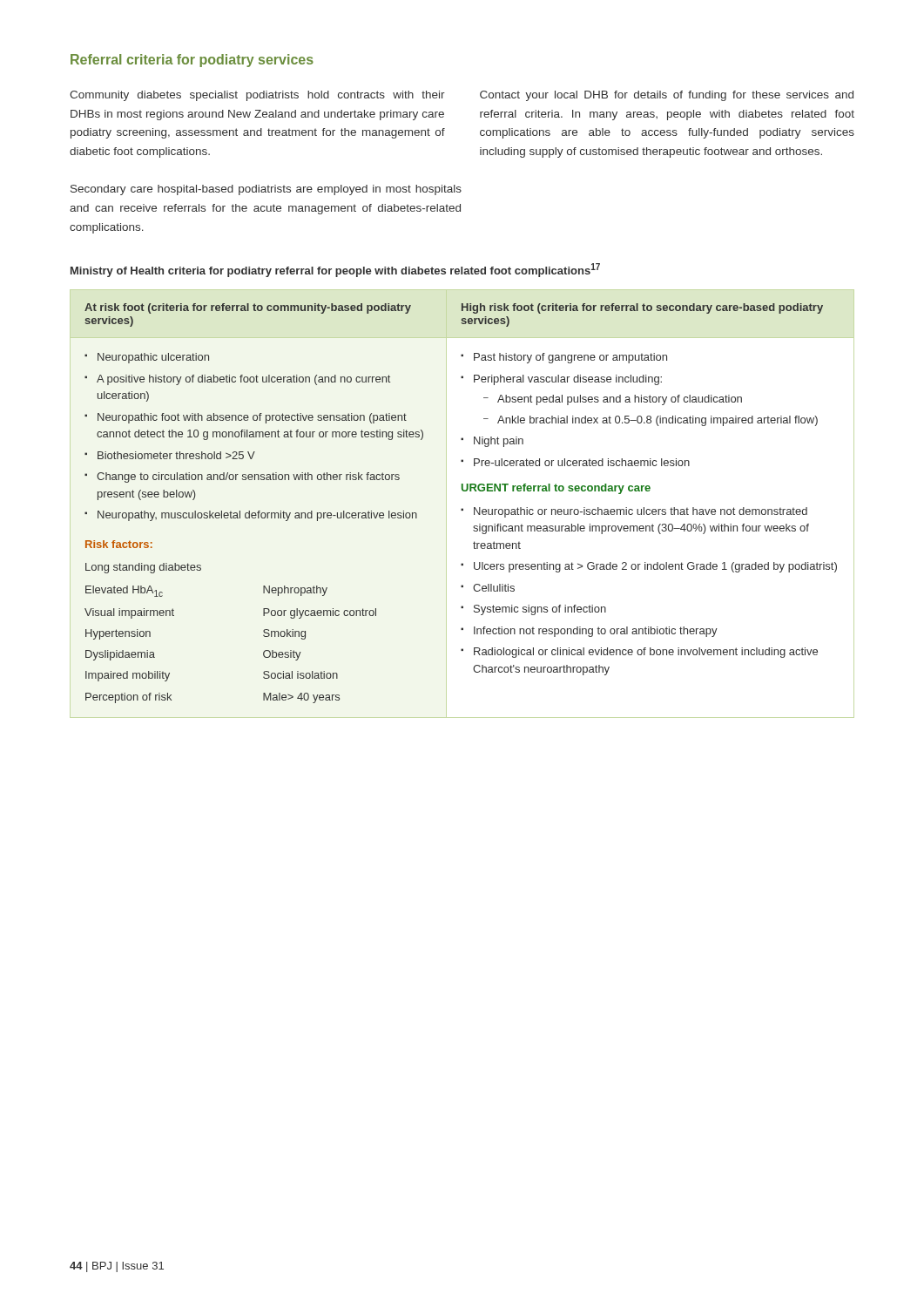
Task: Locate the text starting "Contact your local DHB for details"
Action: click(667, 123)
